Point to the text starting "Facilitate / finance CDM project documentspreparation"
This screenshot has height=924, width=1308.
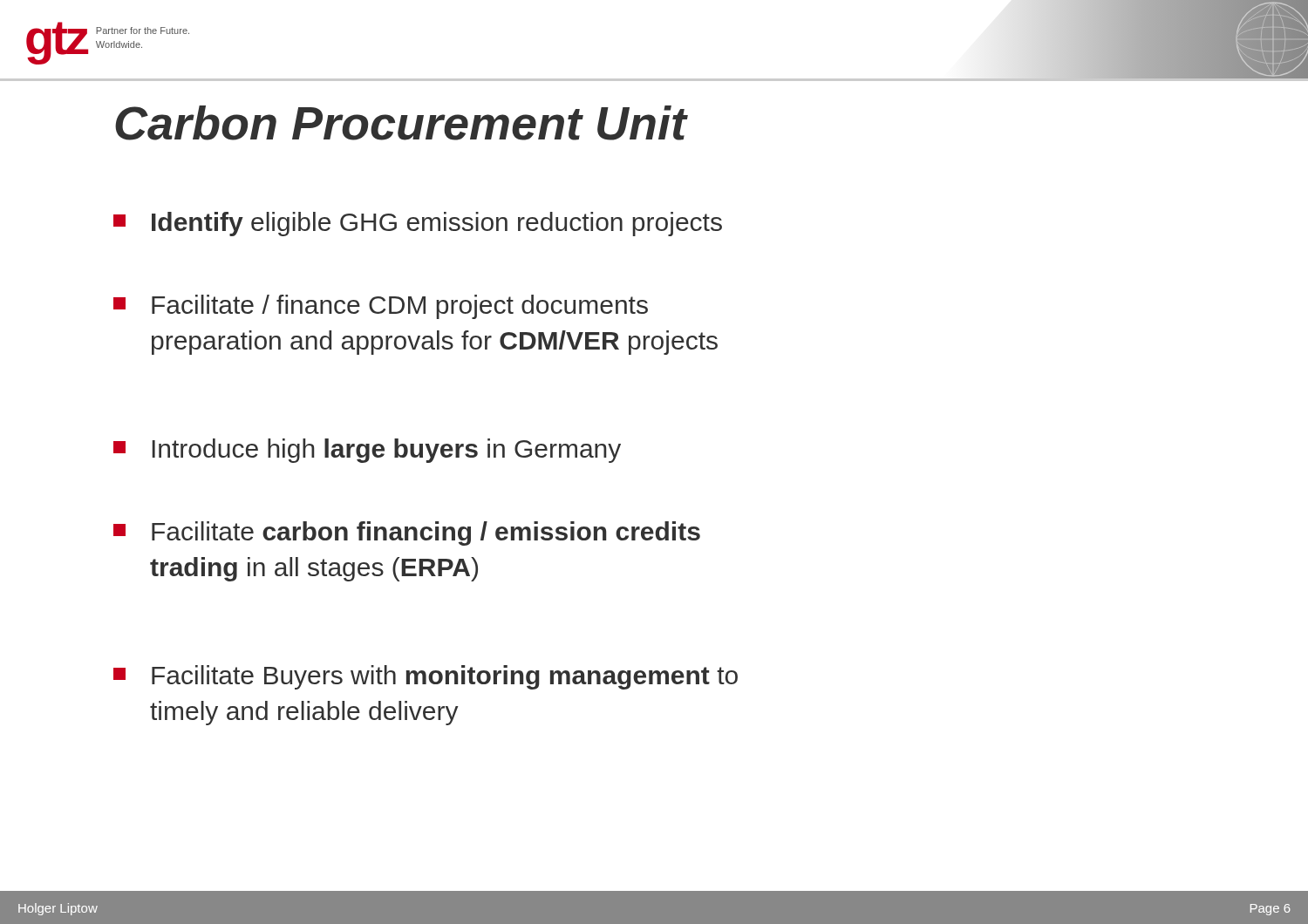[416, 323]
